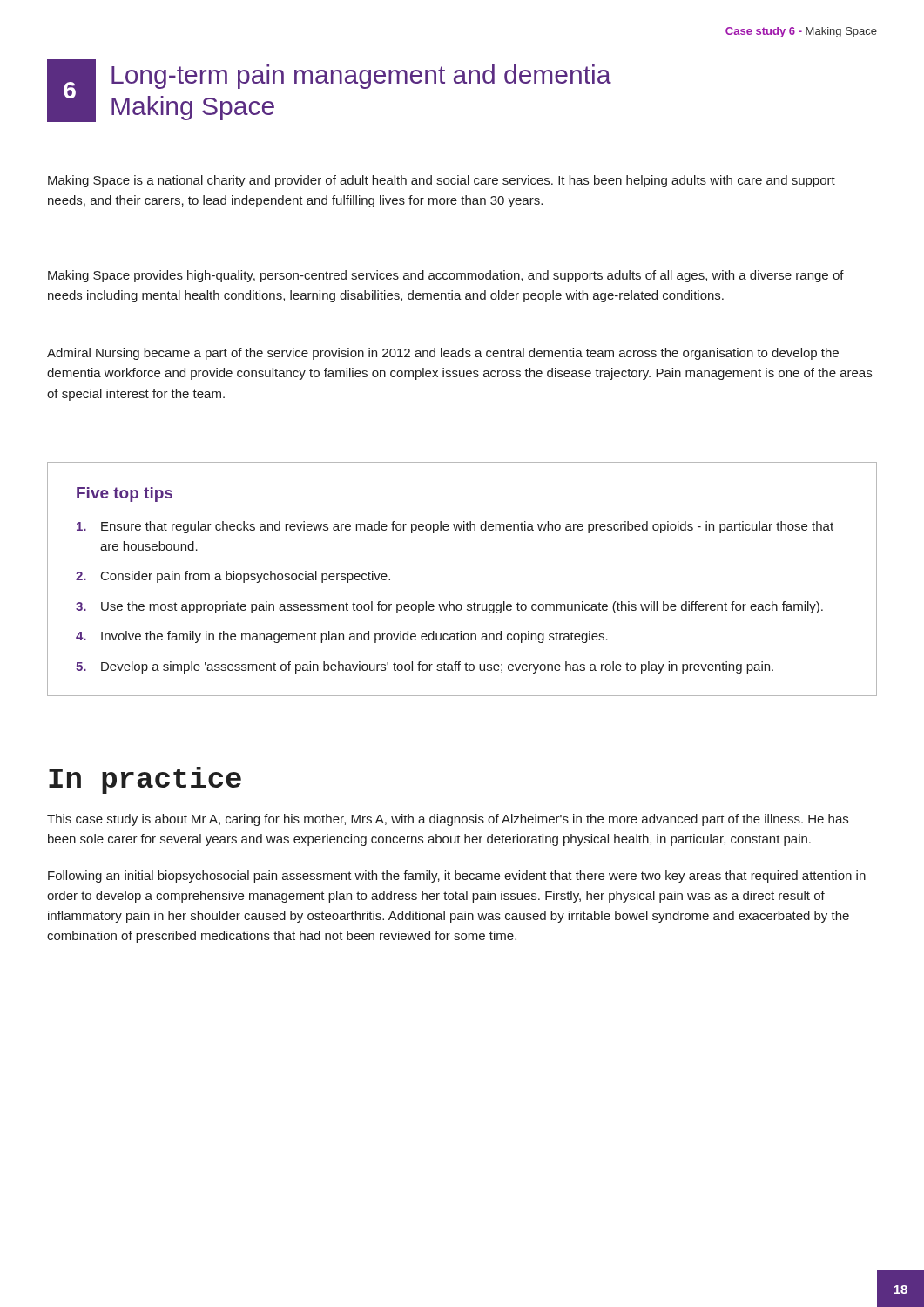Select the passage starting "Making Space provides"
The image size is (924, 1307).
point(462,285)
